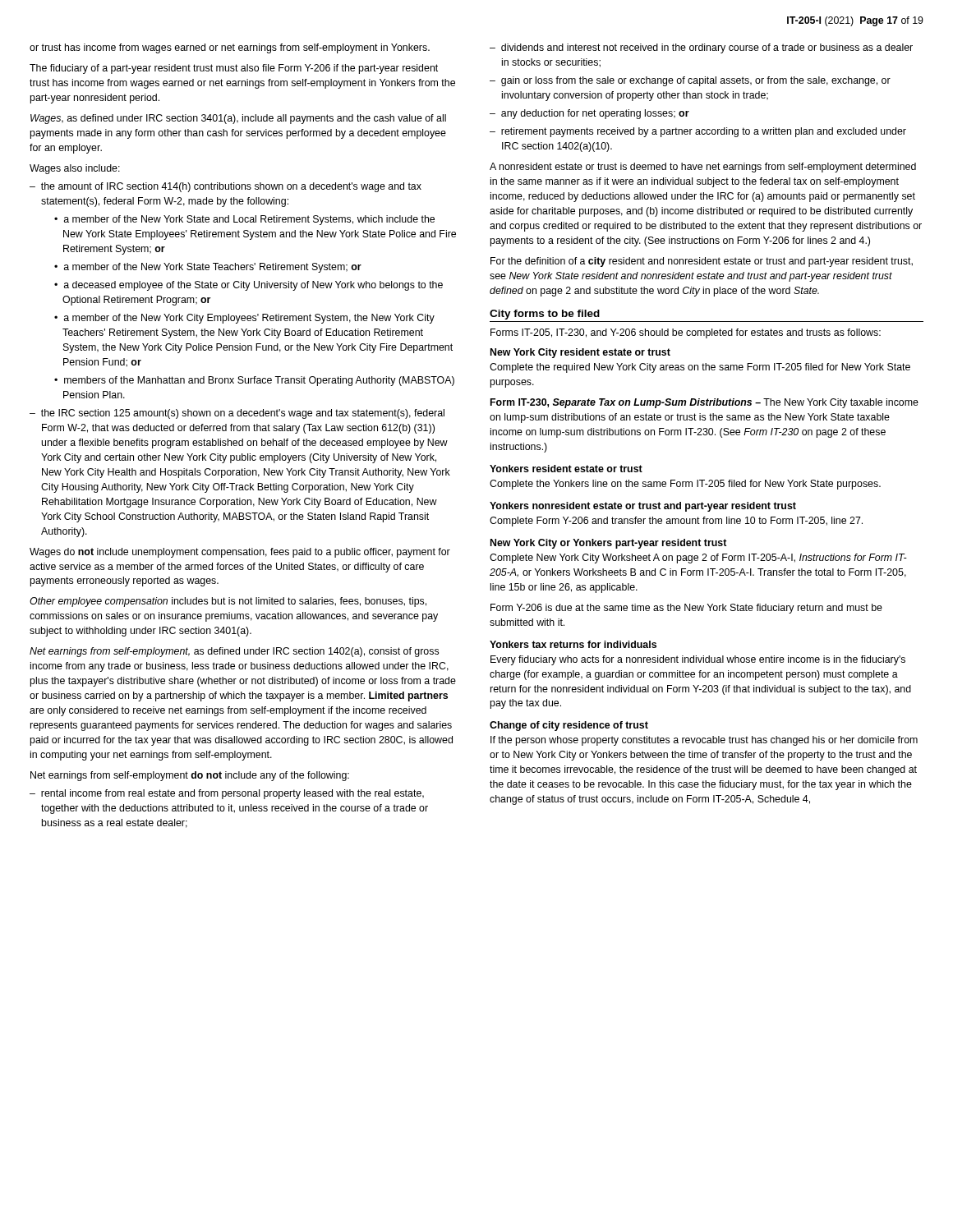Screen dimensions: 1232x953
Task: Locate the element starting "Yonkers nonresident estate"
Action: tap(643, 506)
